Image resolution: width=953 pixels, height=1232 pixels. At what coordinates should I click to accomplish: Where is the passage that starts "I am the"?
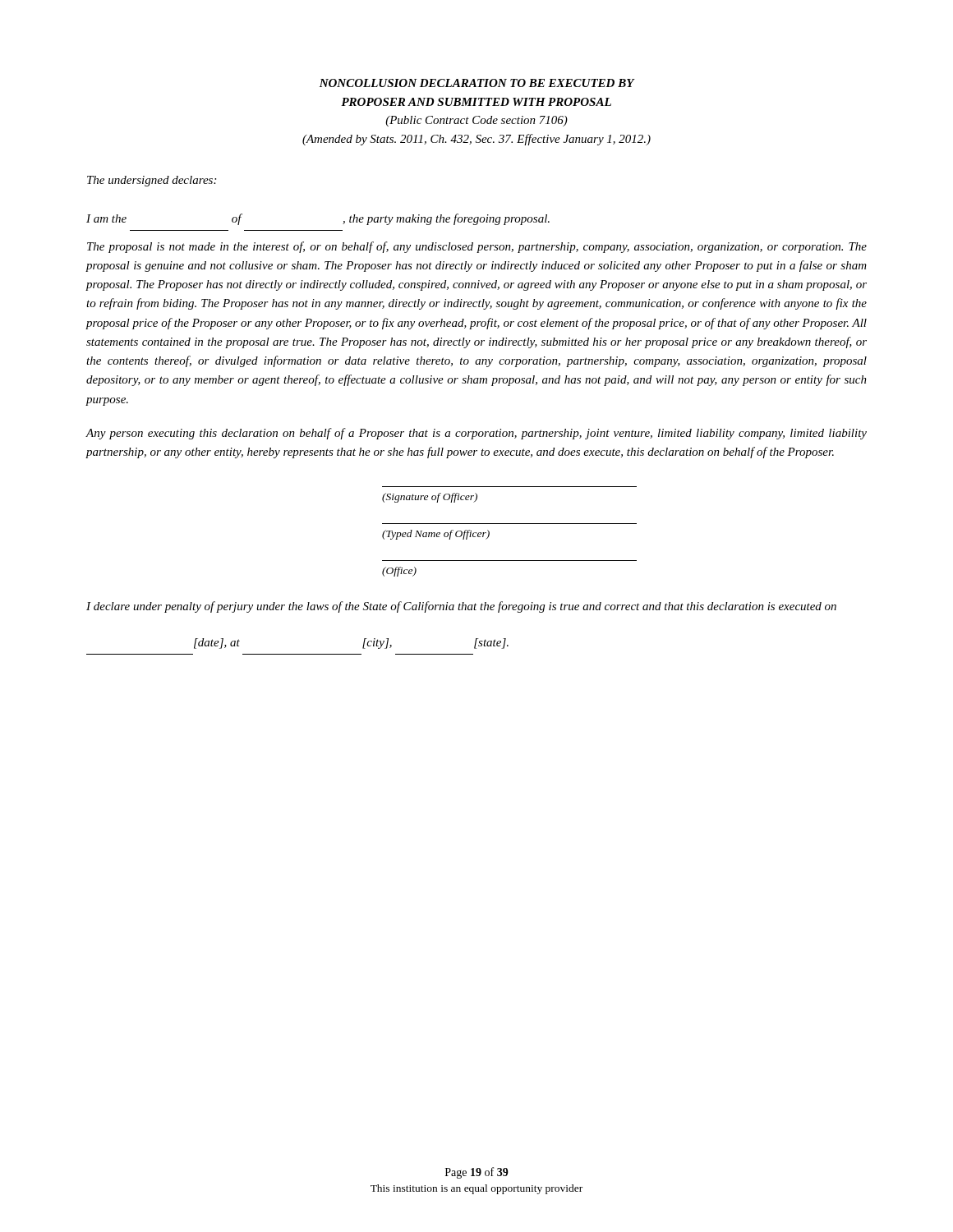click(318, 218)
